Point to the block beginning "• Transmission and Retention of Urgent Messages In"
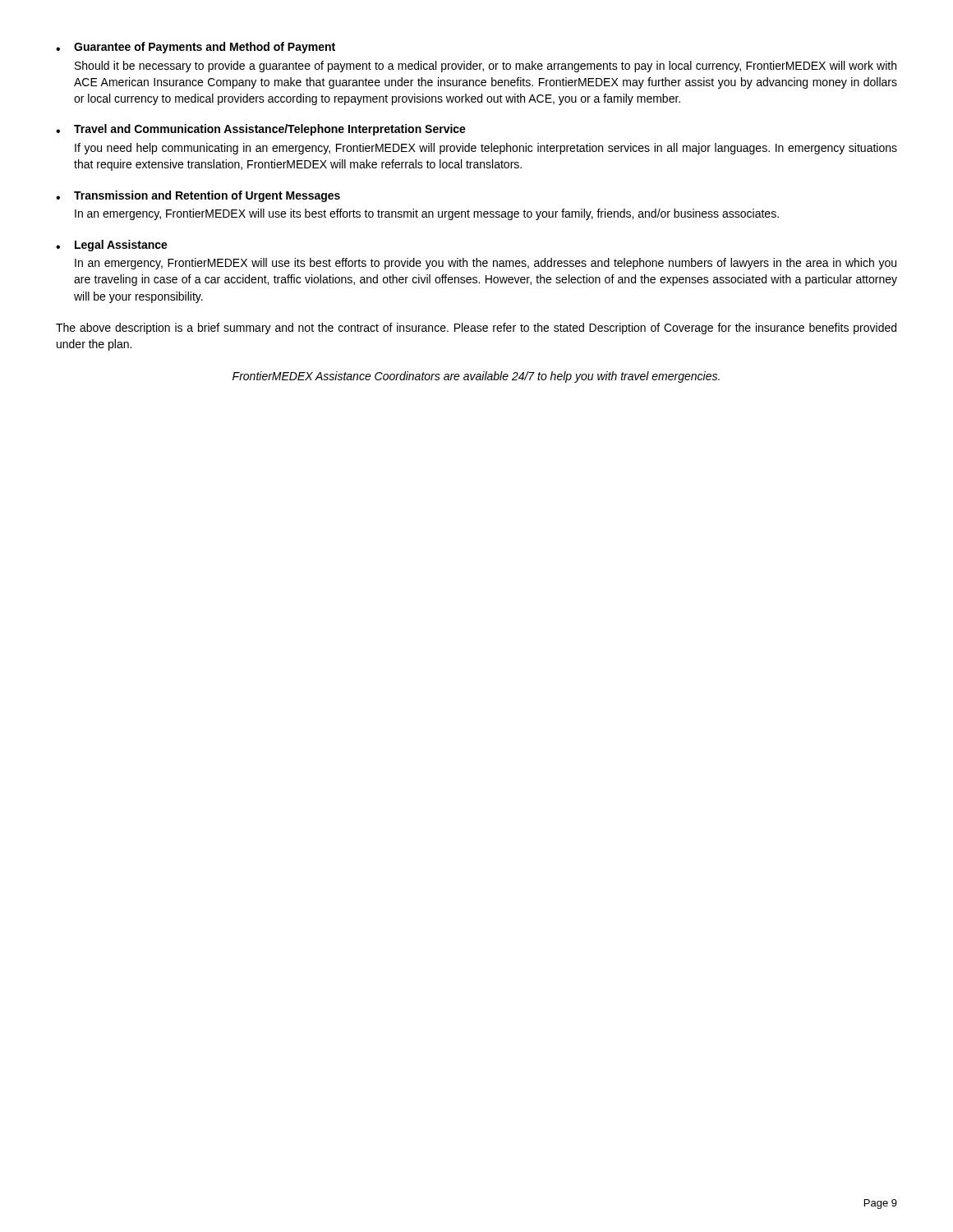 point(476,205)
